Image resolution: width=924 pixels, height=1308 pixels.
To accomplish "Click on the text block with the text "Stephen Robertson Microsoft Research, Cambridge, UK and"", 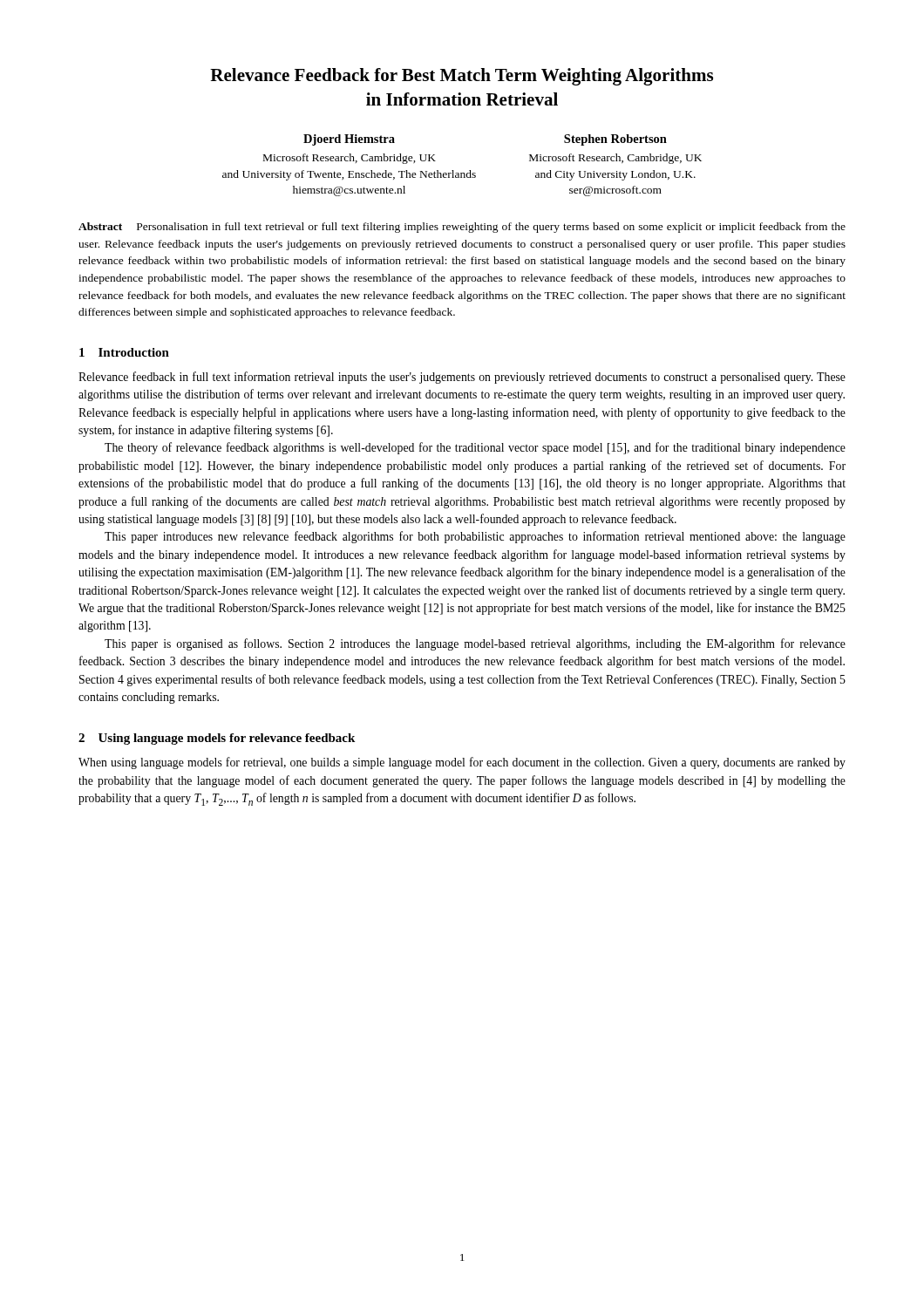I will tap(615, 165).
